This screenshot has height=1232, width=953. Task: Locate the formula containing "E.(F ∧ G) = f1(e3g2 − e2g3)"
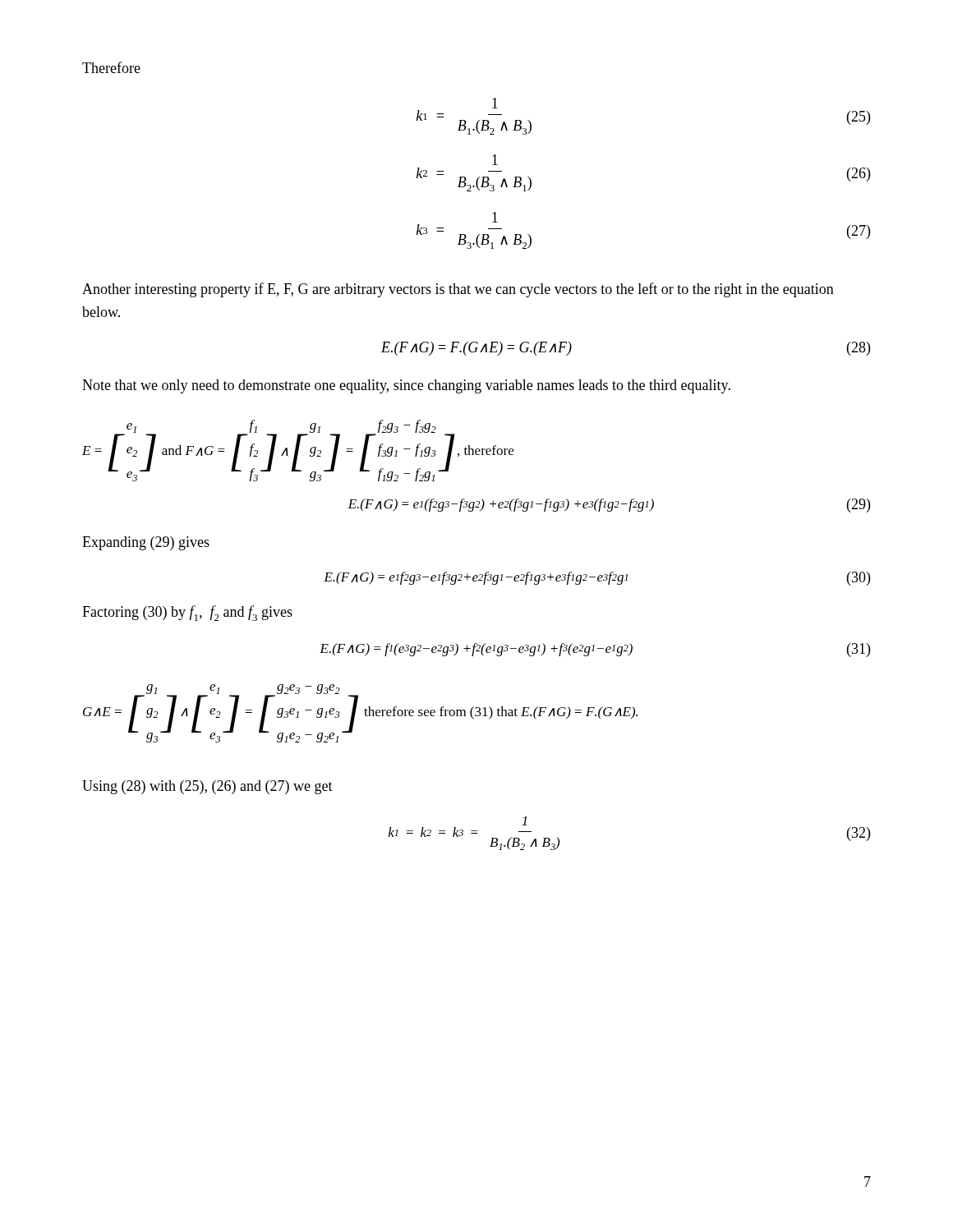pyautogui.click(x=476, y=649)
